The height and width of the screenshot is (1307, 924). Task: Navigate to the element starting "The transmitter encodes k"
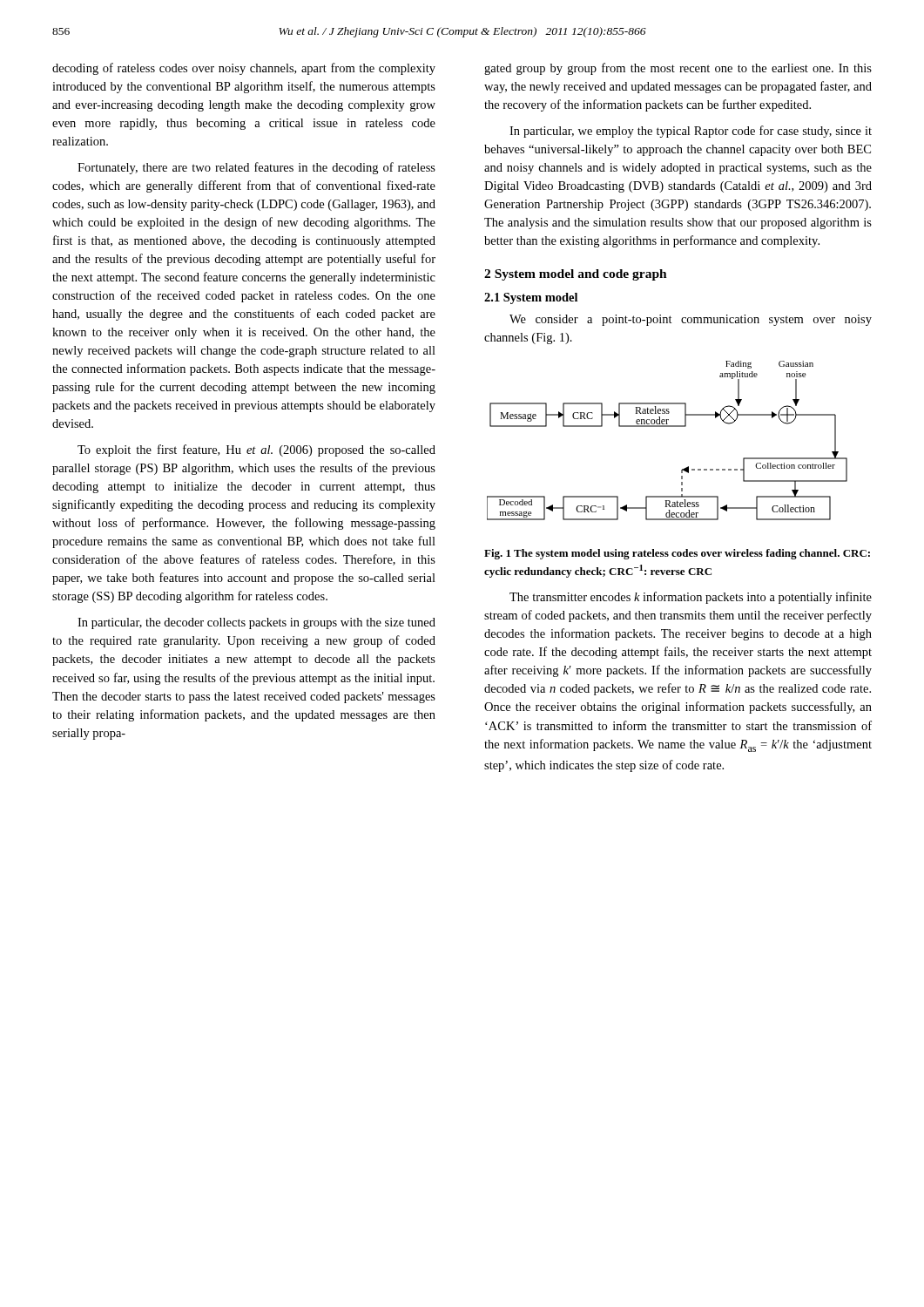(x=678, y=682)
